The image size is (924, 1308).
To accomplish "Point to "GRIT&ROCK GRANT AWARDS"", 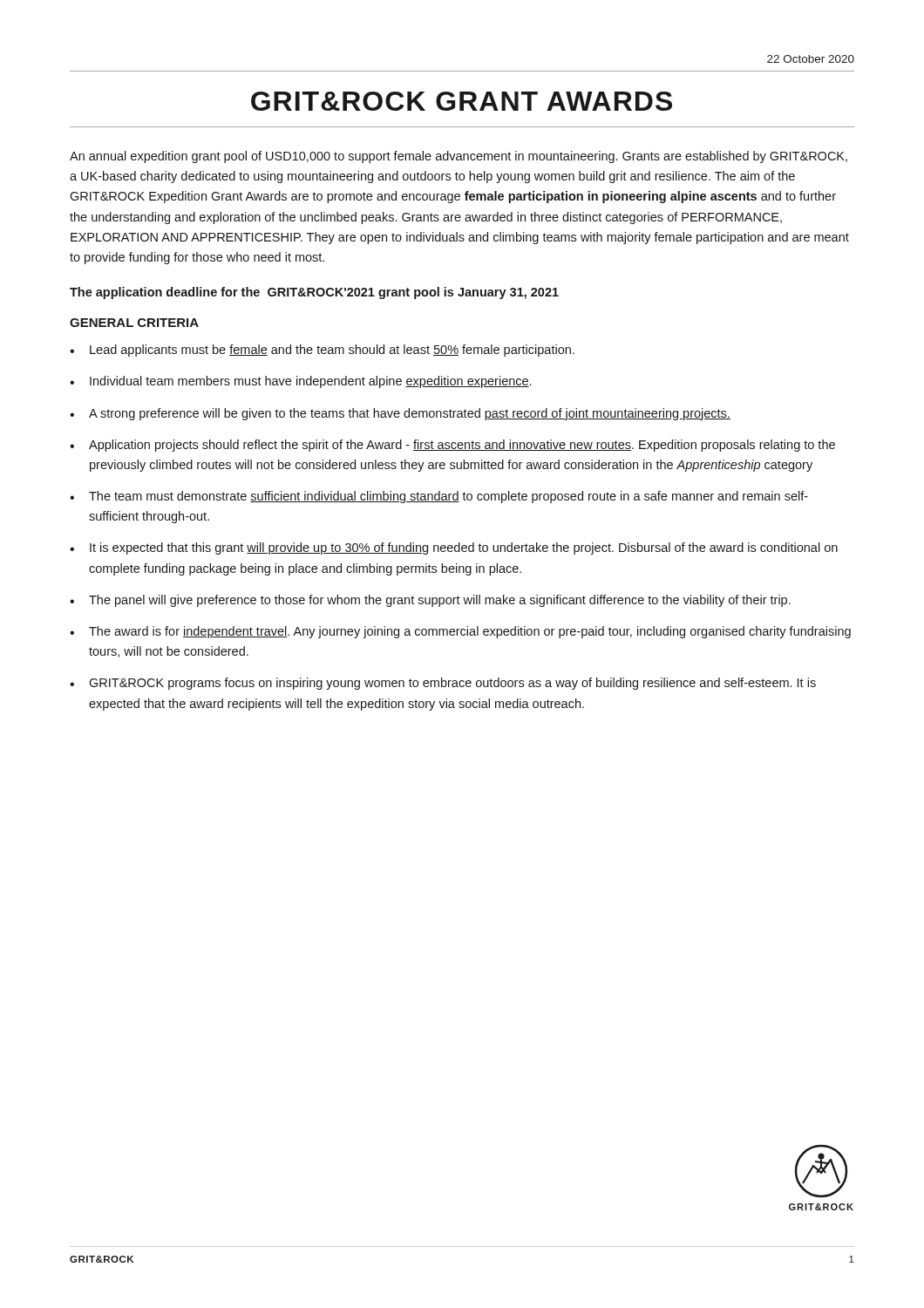I will pyautogui.click(x=462, y=102).
